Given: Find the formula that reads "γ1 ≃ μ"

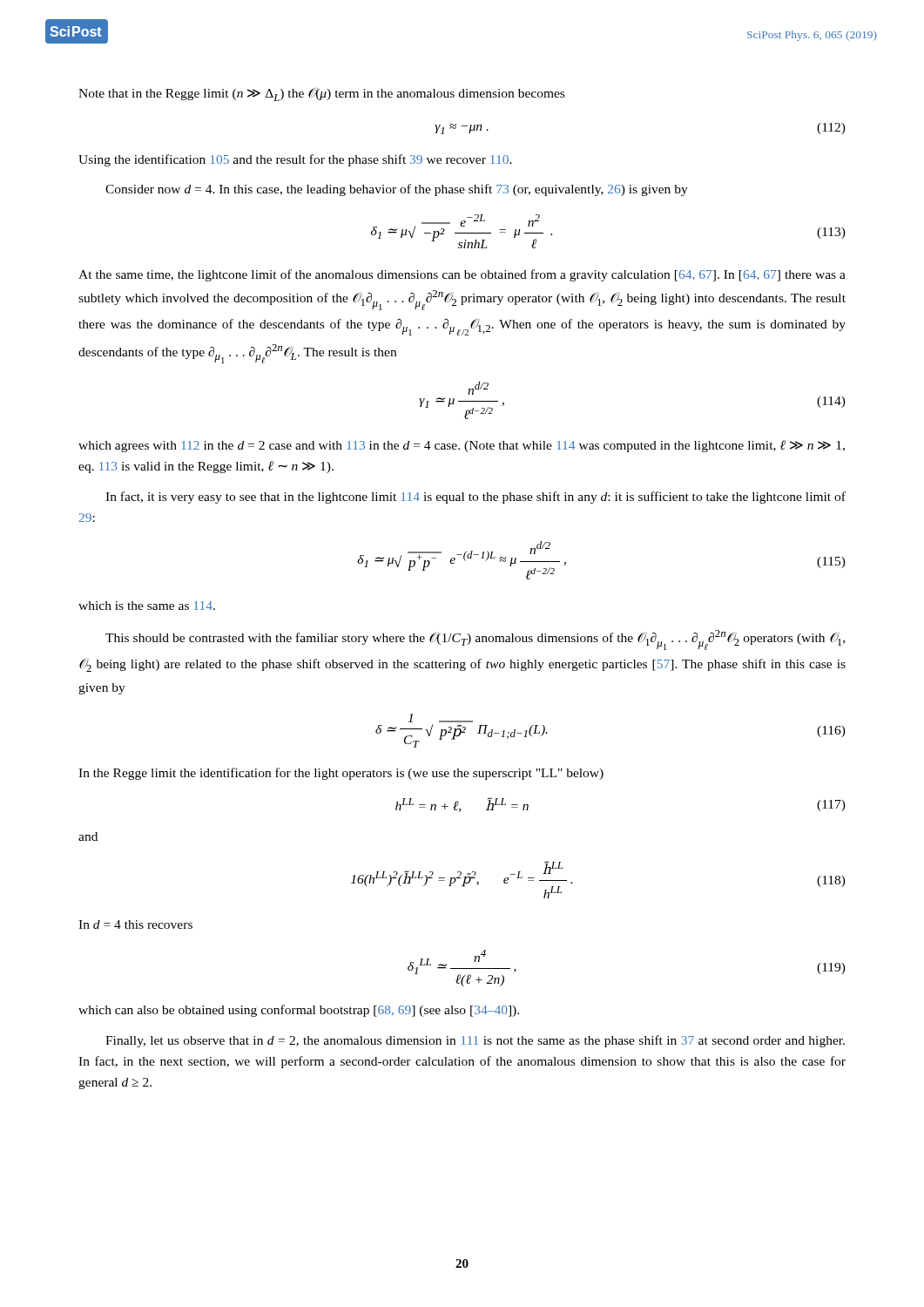Looking at the screenshot, I should tap(478, 388).
